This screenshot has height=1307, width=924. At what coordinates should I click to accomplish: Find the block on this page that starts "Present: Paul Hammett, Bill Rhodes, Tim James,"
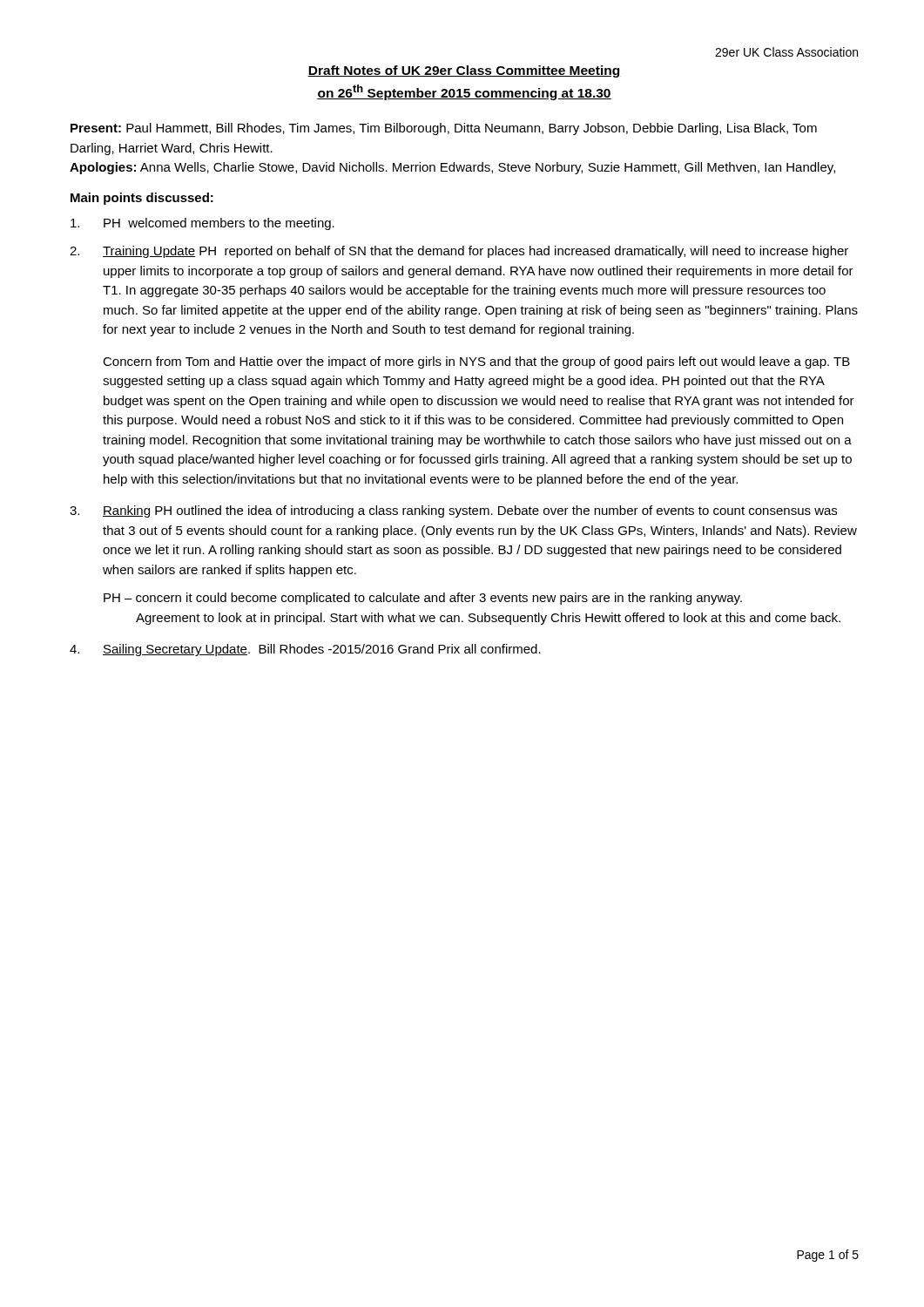pyautogui.click(x=444, y=129)
